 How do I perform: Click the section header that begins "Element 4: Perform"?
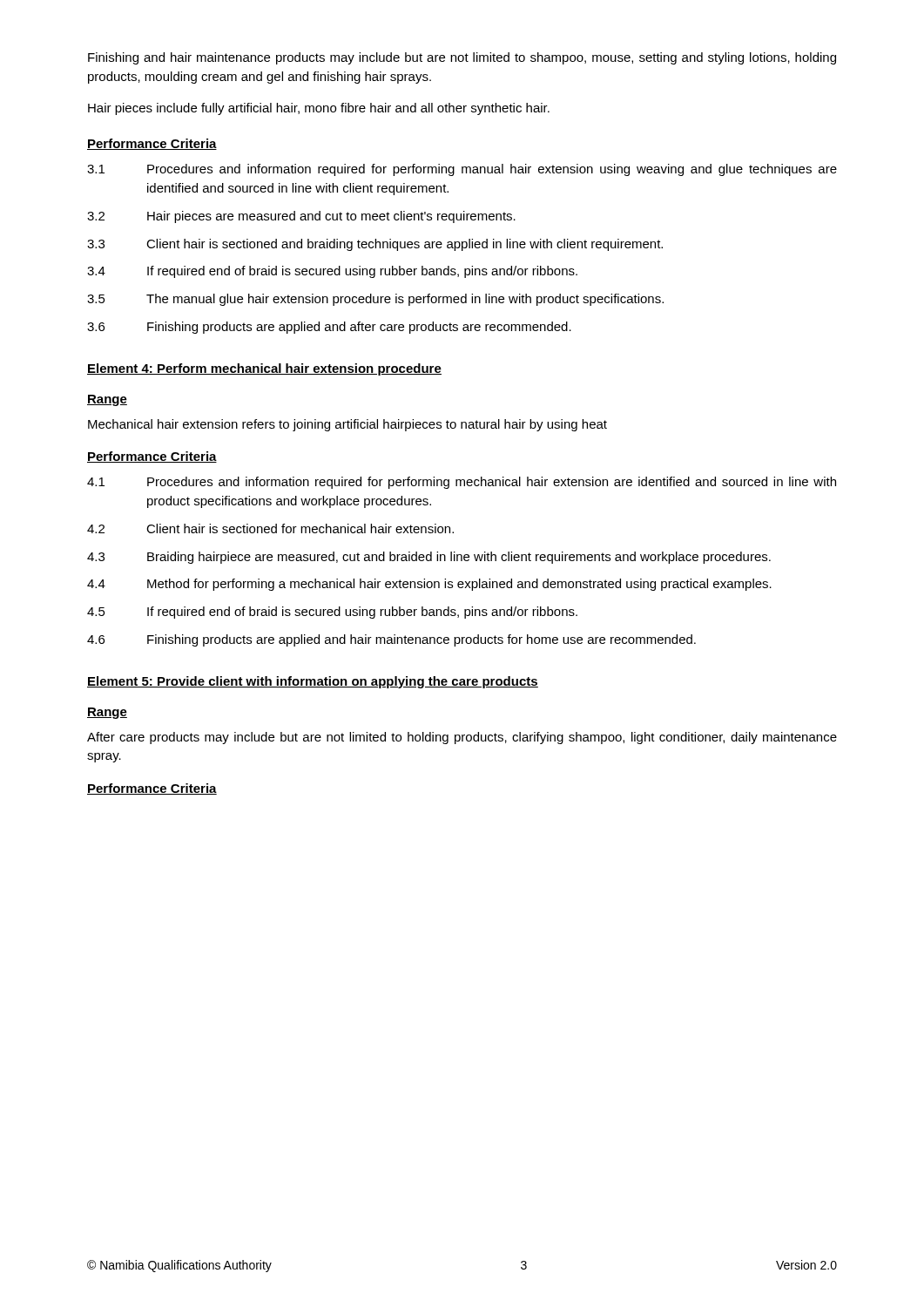(x=264, y=368)
